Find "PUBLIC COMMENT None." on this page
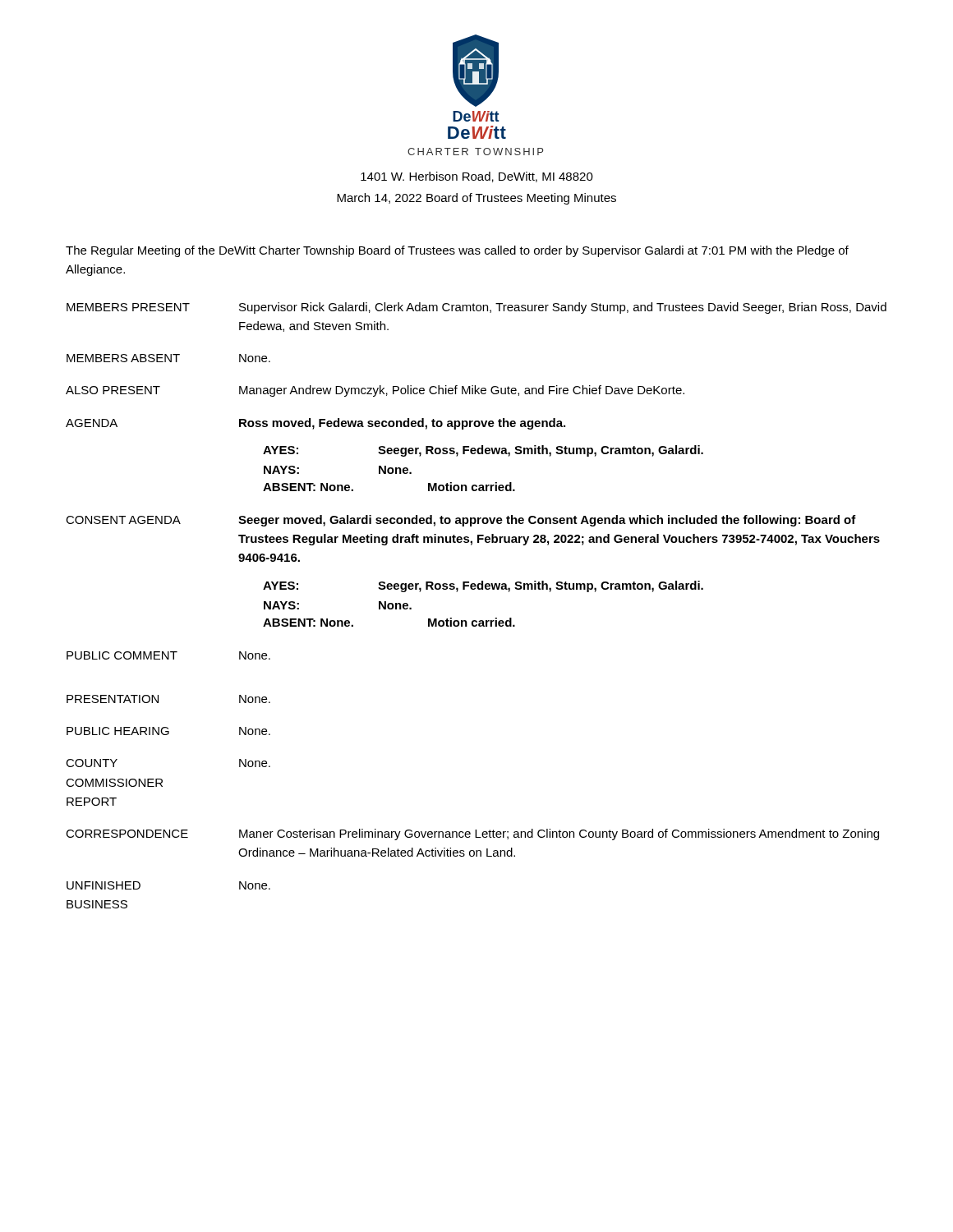This screenshot has height=1232, width=953. pyautogui.click(x=168, y=655)
